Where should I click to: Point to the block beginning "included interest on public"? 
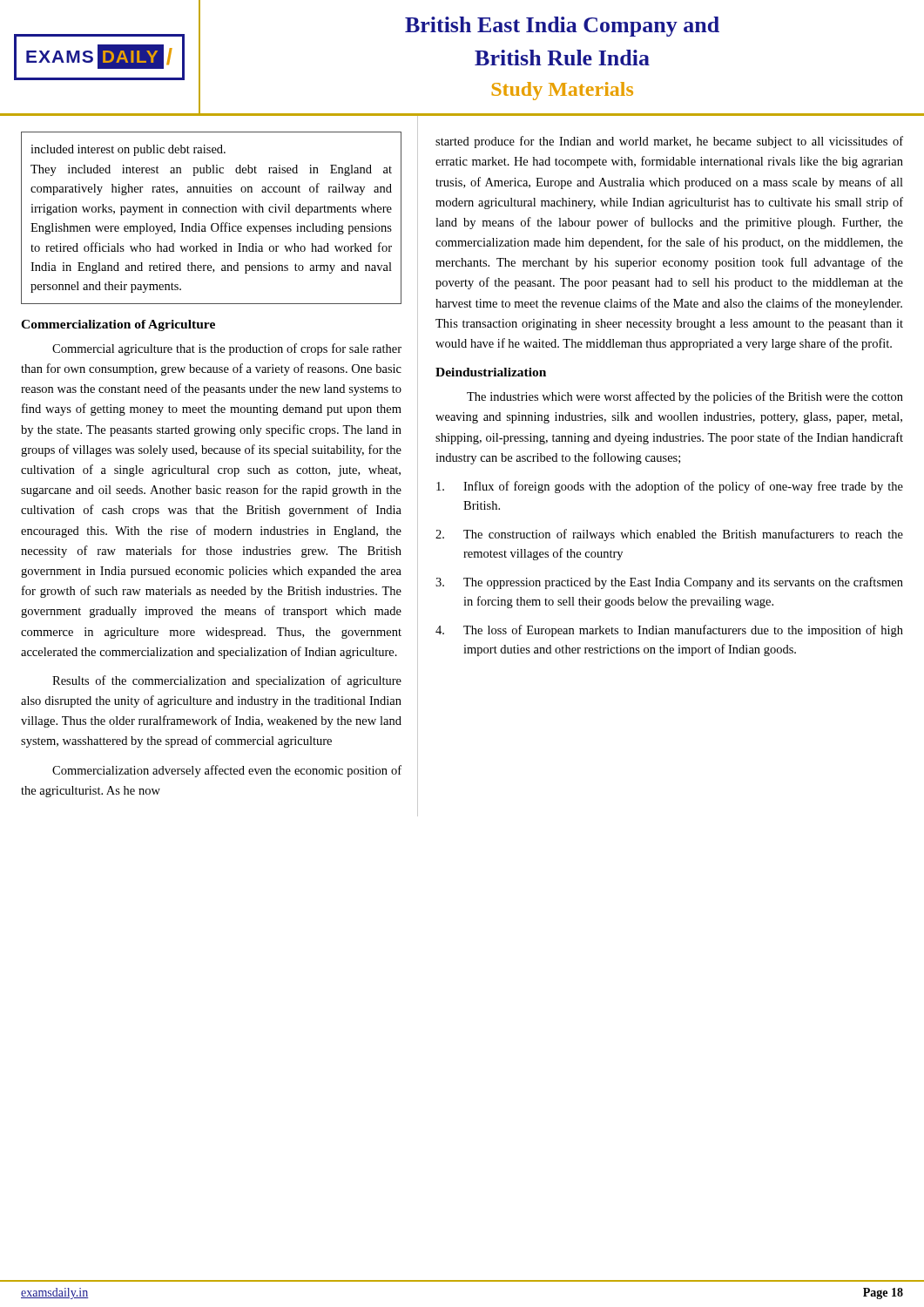(211, 218)
